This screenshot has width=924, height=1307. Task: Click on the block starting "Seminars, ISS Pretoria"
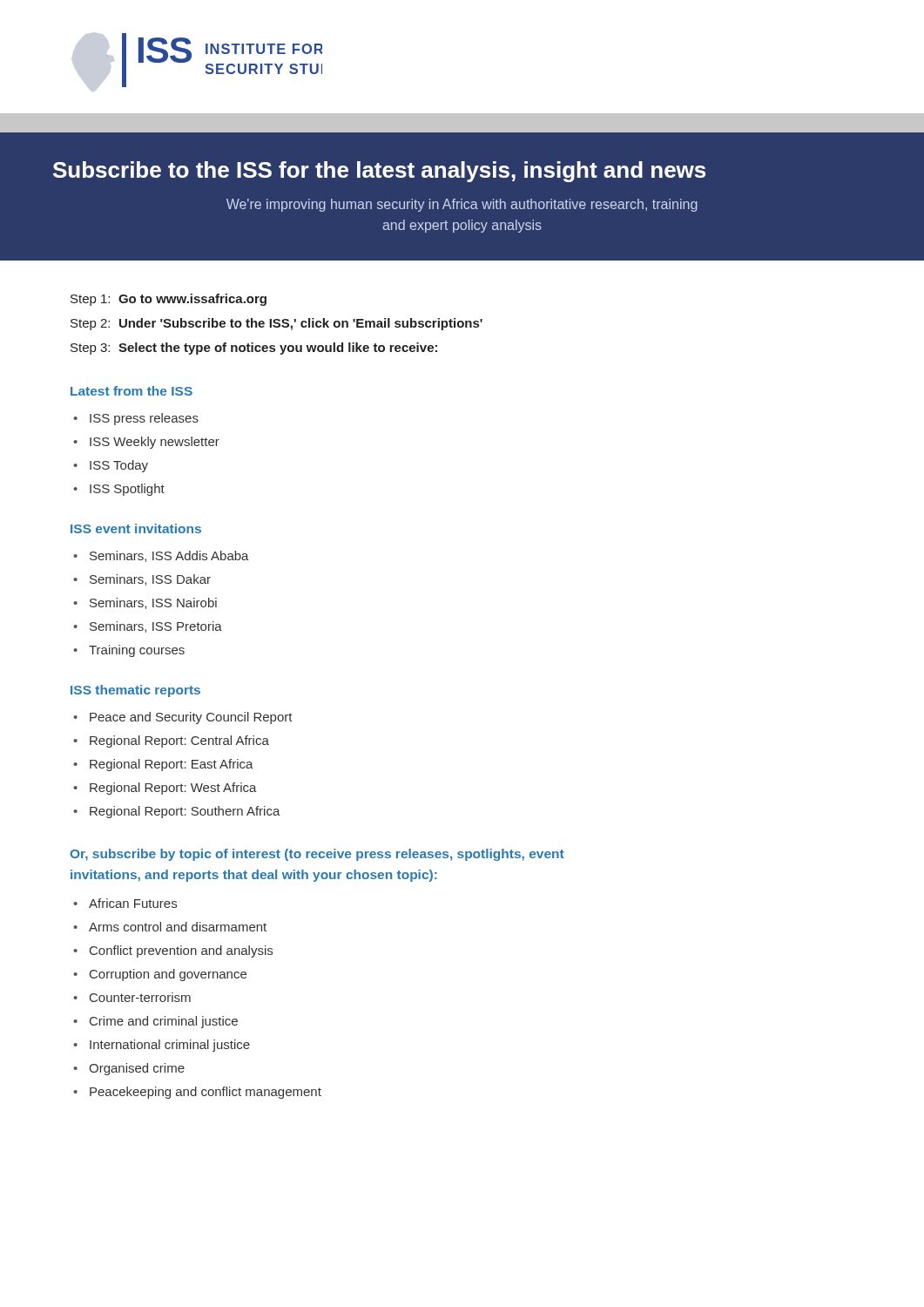(x=155, y=626)
